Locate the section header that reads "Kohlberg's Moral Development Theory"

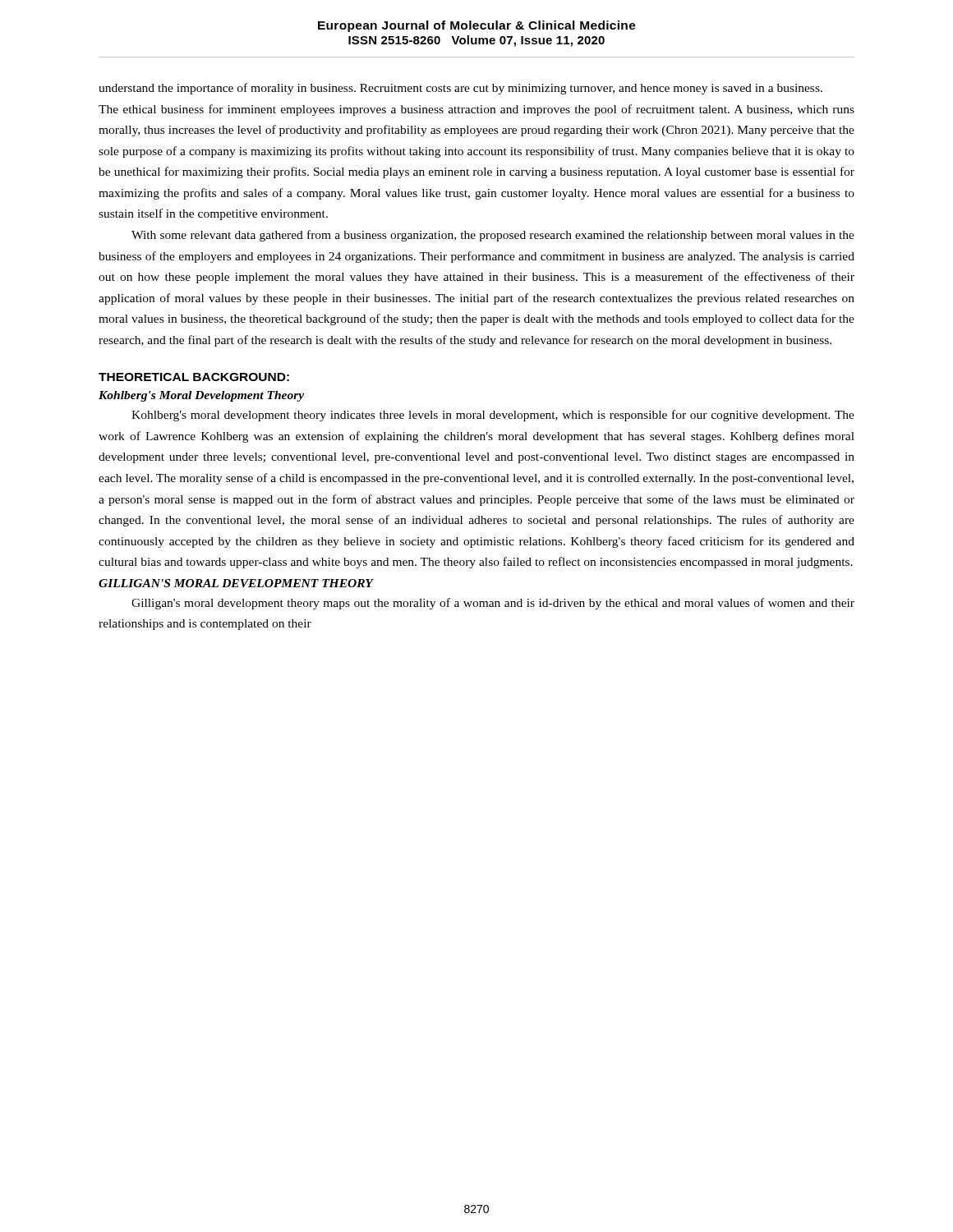pyautogui.click(x=201, y=395)
